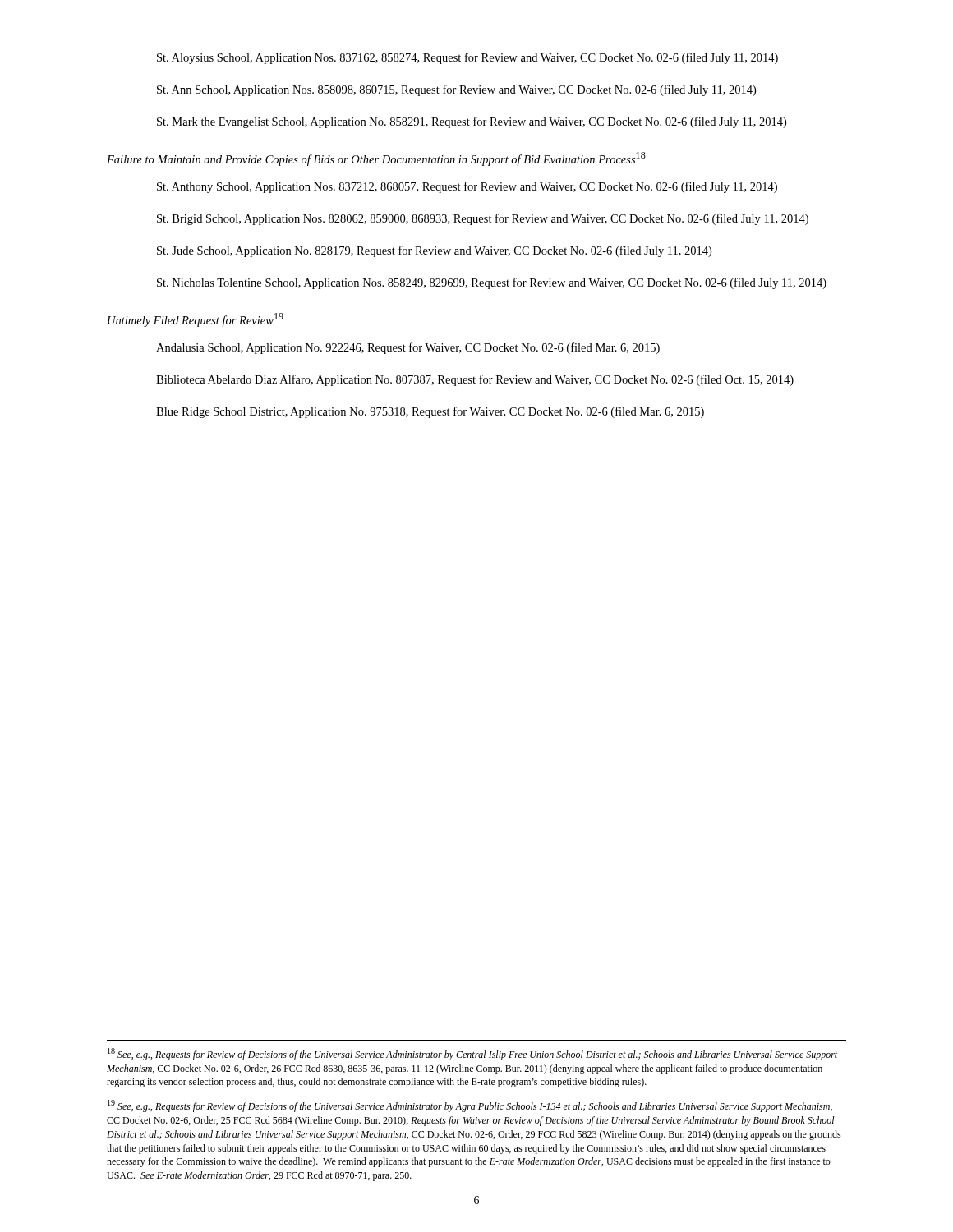Image resolution: width=953 pixels, height=1232 pixels.
Task: Navigate to the element starting "18 See, e.g., Requests for Review of Decisions"
Action: 472,1067
